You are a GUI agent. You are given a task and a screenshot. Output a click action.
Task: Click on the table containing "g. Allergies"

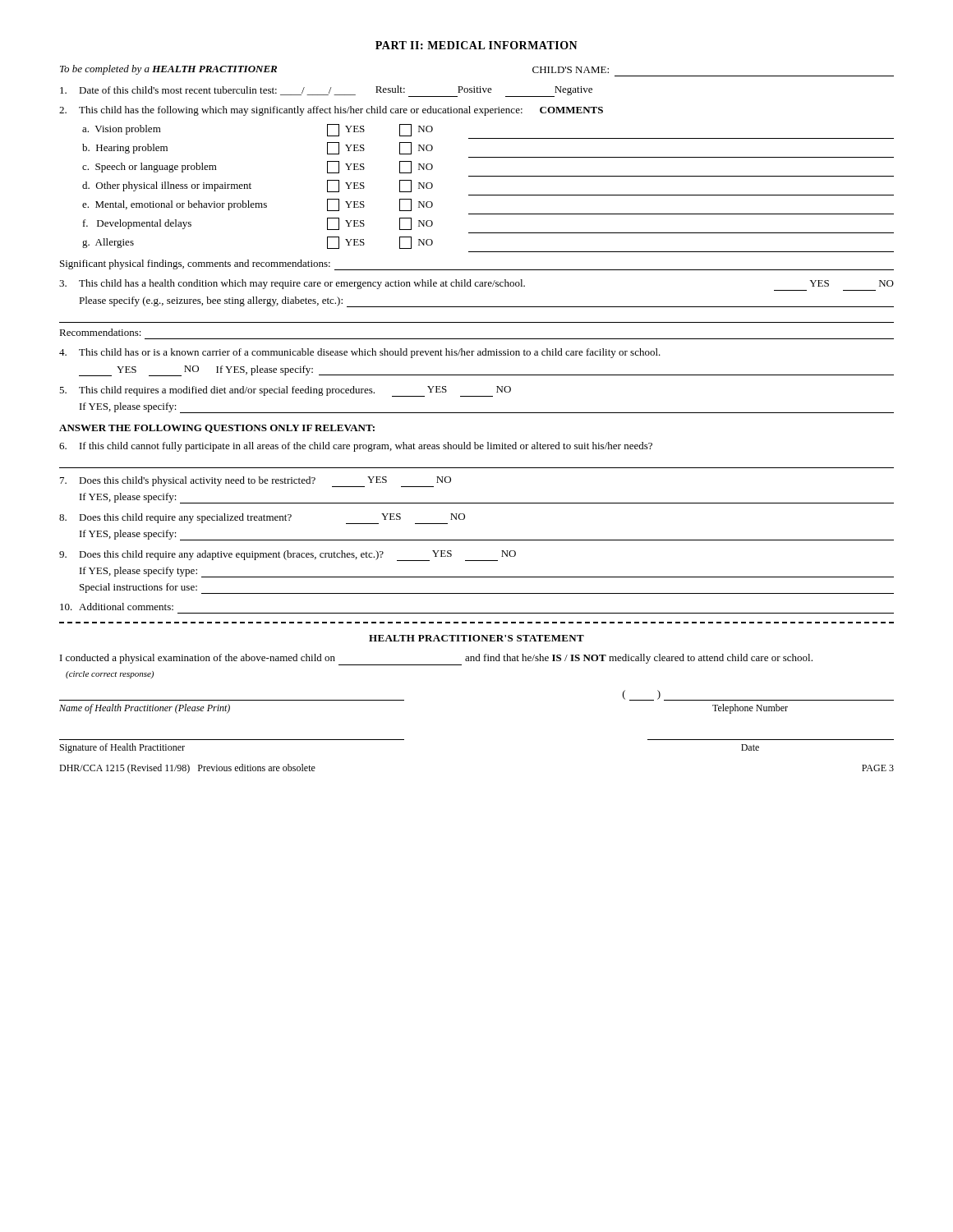[486, 186]
